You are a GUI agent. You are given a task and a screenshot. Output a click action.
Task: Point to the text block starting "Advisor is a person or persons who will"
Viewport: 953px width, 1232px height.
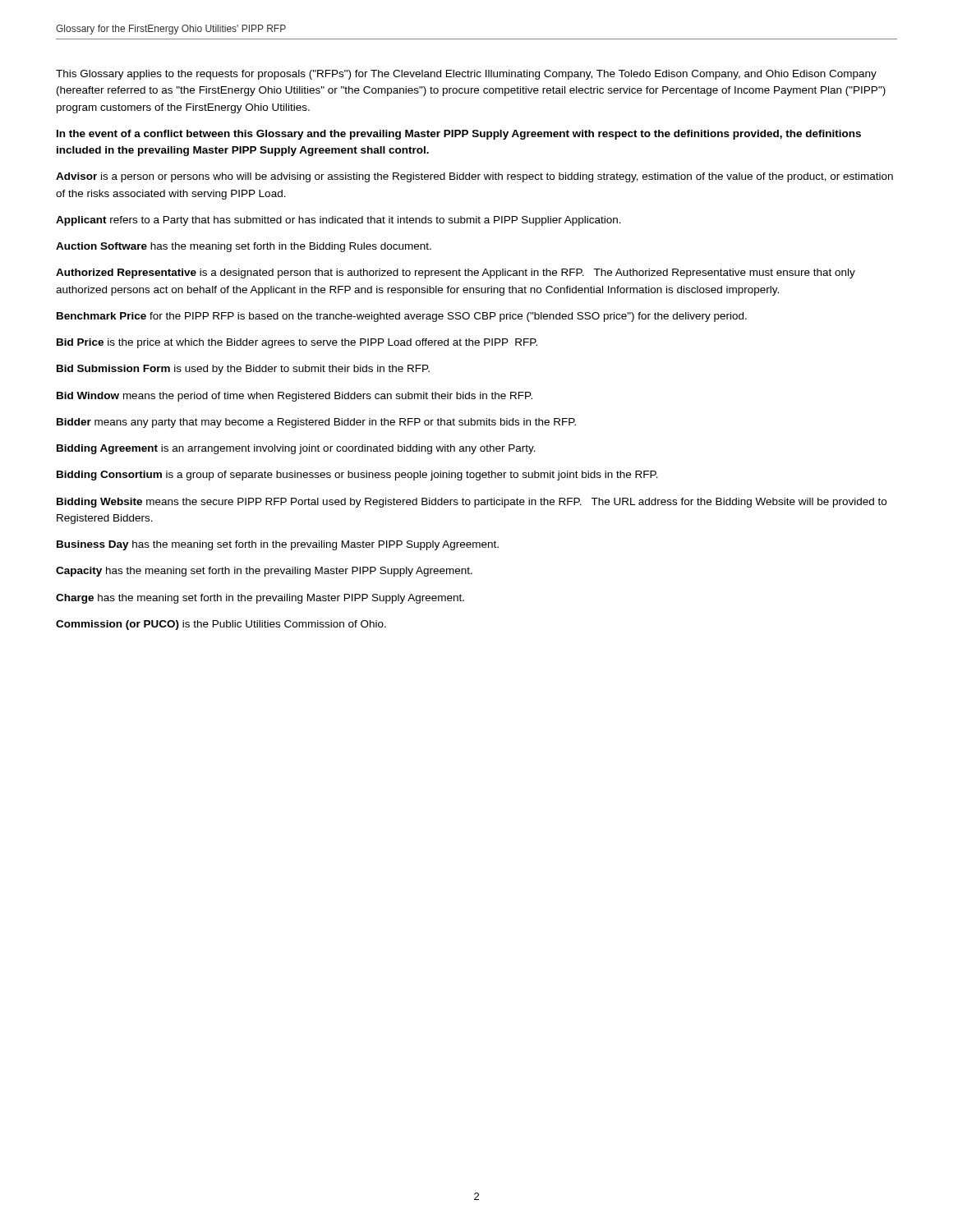coord(476,185)
